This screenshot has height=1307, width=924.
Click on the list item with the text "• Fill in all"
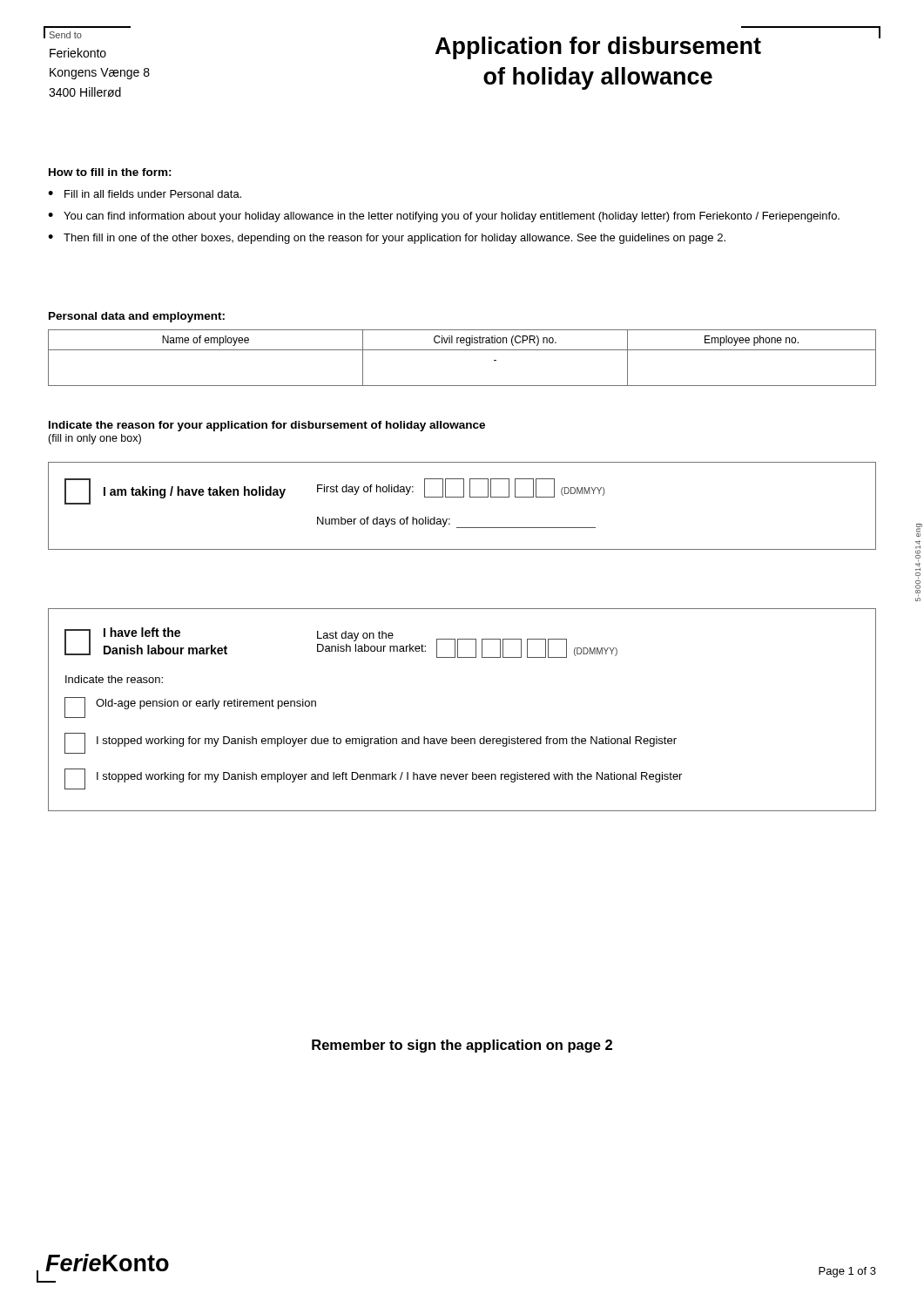pyautogui.click(x=145, y=194)
